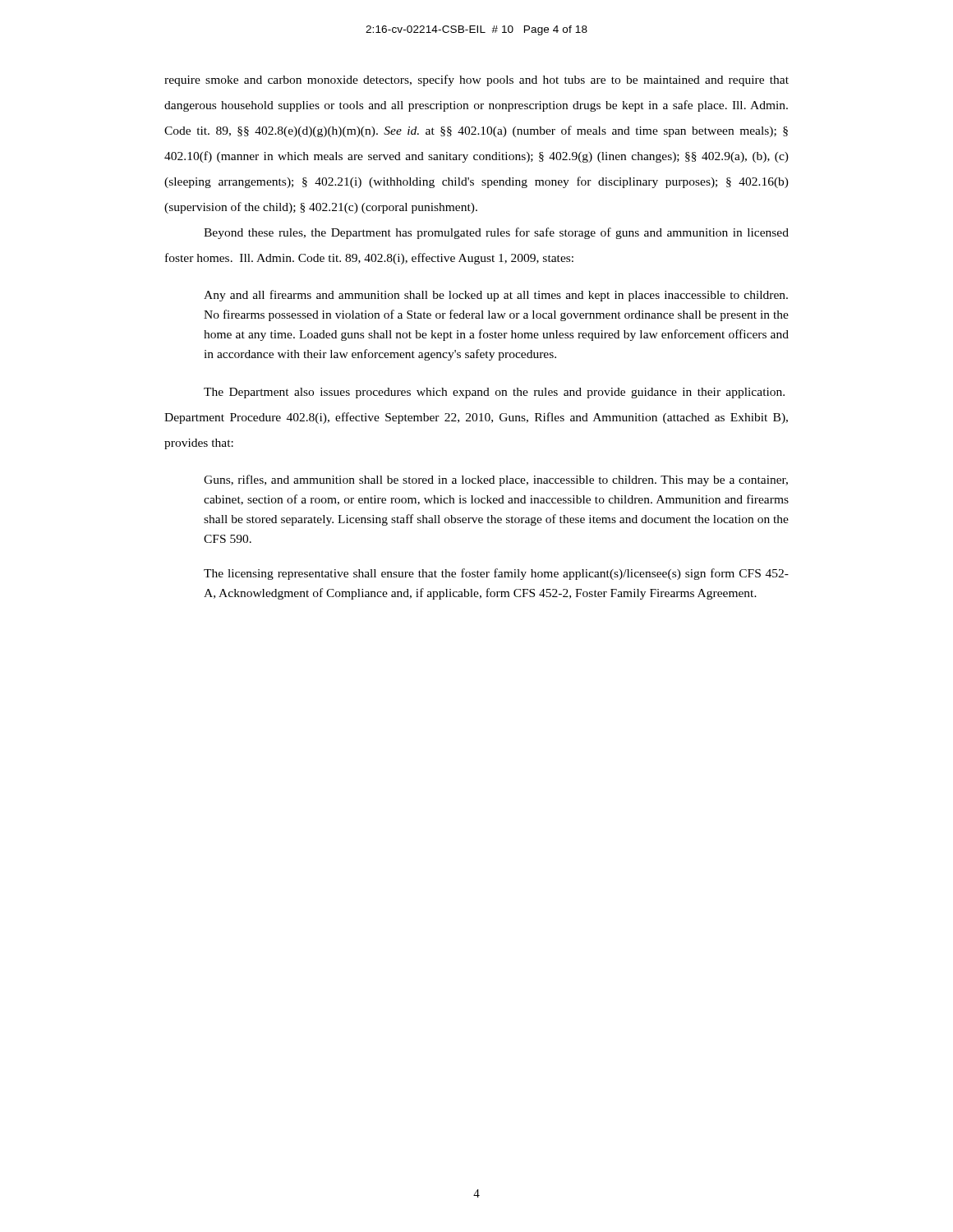Screen dimensions: 1232x953
Task: Where is the passage that starts "Any and all"?
Action: (x=496, y=324)
